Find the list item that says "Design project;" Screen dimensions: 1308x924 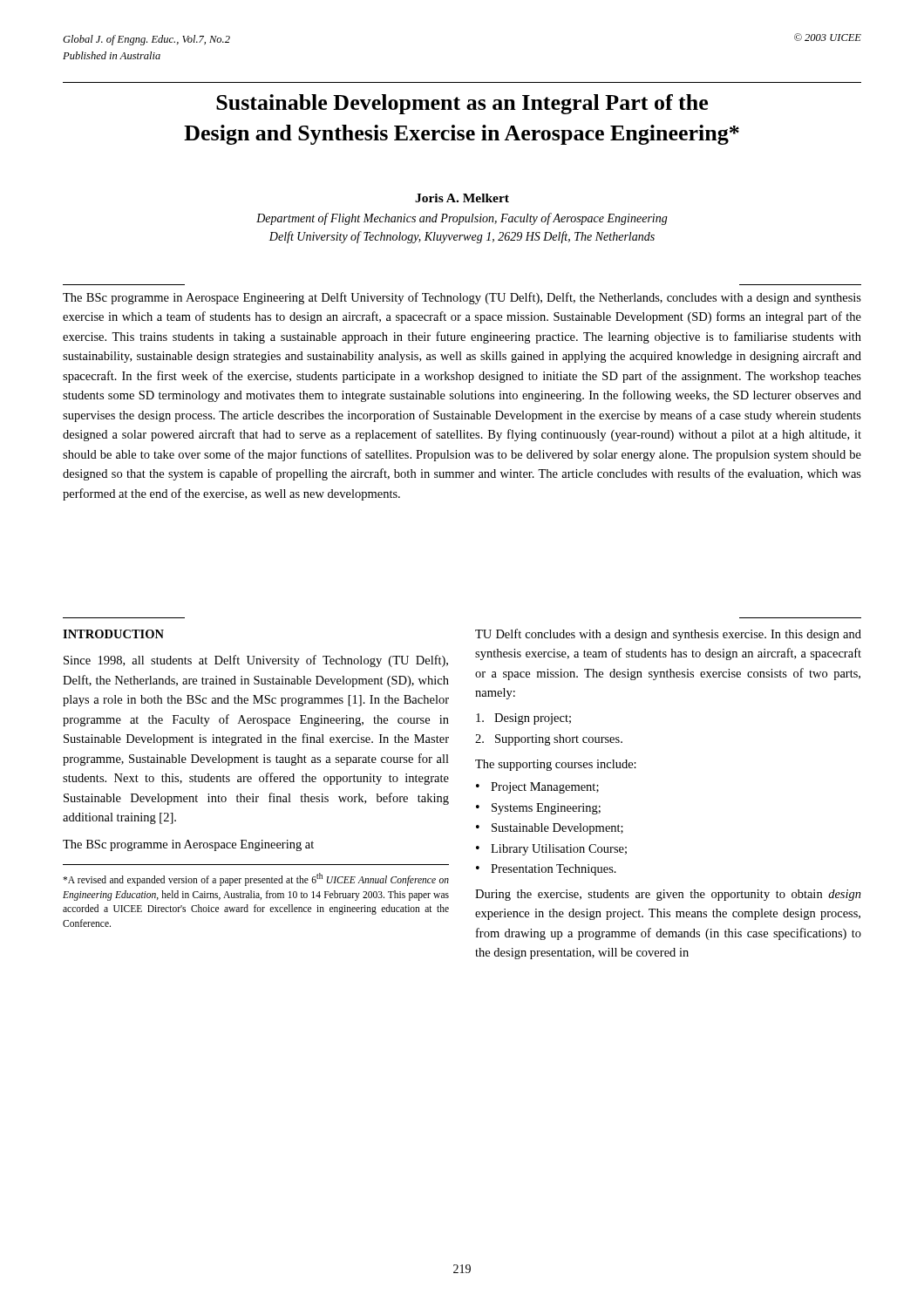point(523,718)
